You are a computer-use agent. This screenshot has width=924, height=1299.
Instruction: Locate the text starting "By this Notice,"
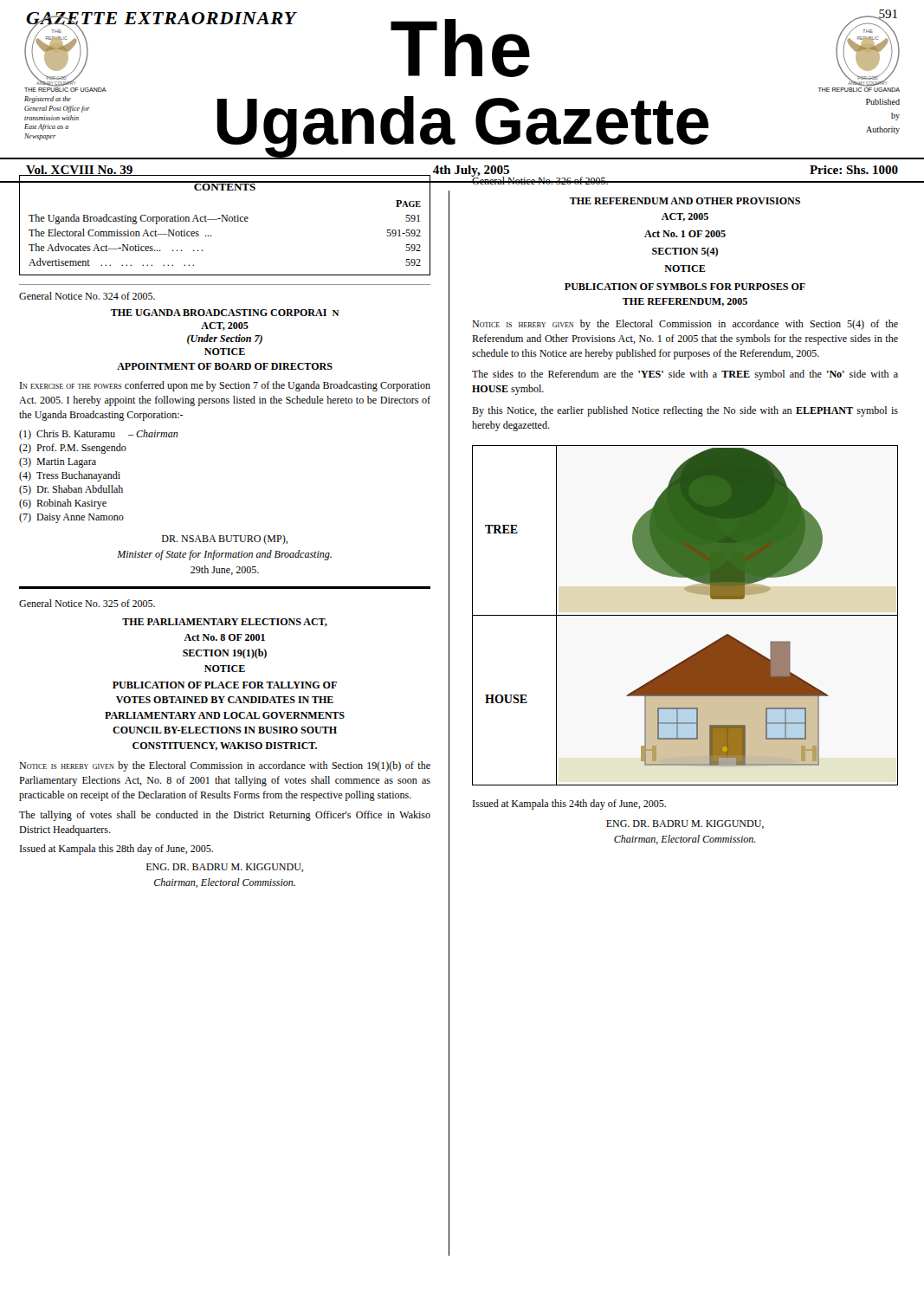[x=685, y=417]
